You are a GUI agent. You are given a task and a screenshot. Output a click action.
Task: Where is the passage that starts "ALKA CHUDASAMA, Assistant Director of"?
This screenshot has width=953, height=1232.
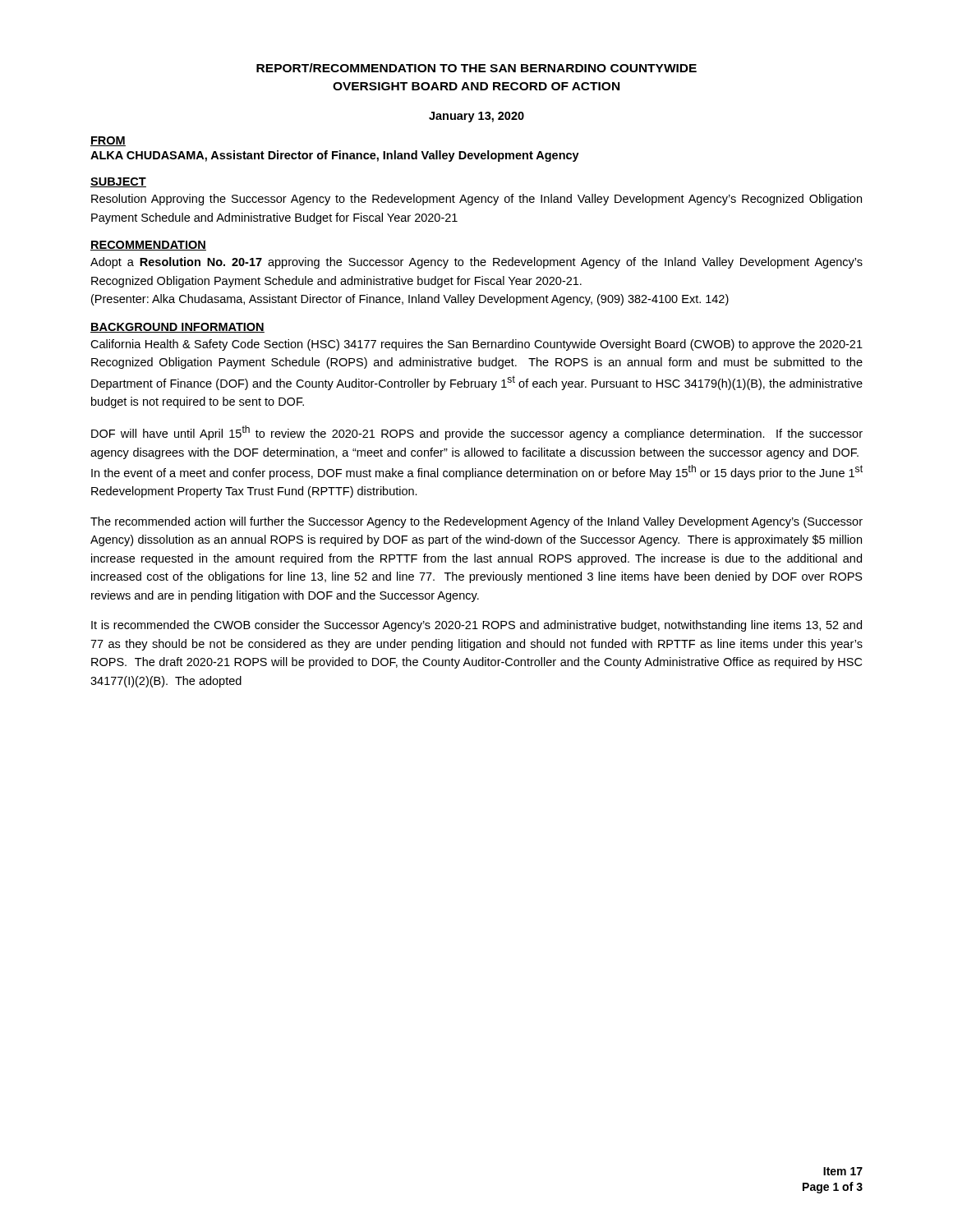tap(335, 156)
